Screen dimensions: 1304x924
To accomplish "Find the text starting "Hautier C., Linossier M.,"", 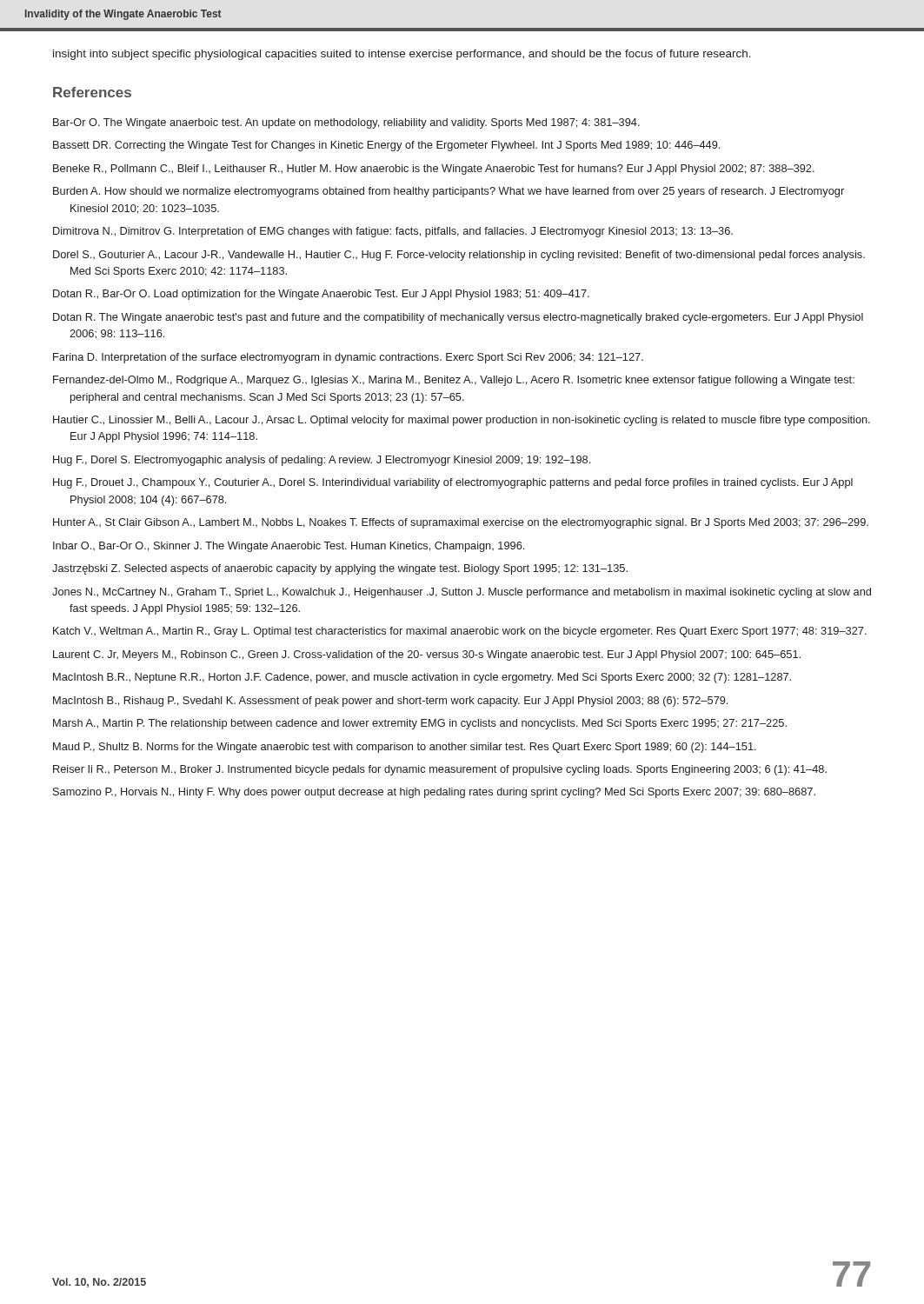I will tap(461, 428).
